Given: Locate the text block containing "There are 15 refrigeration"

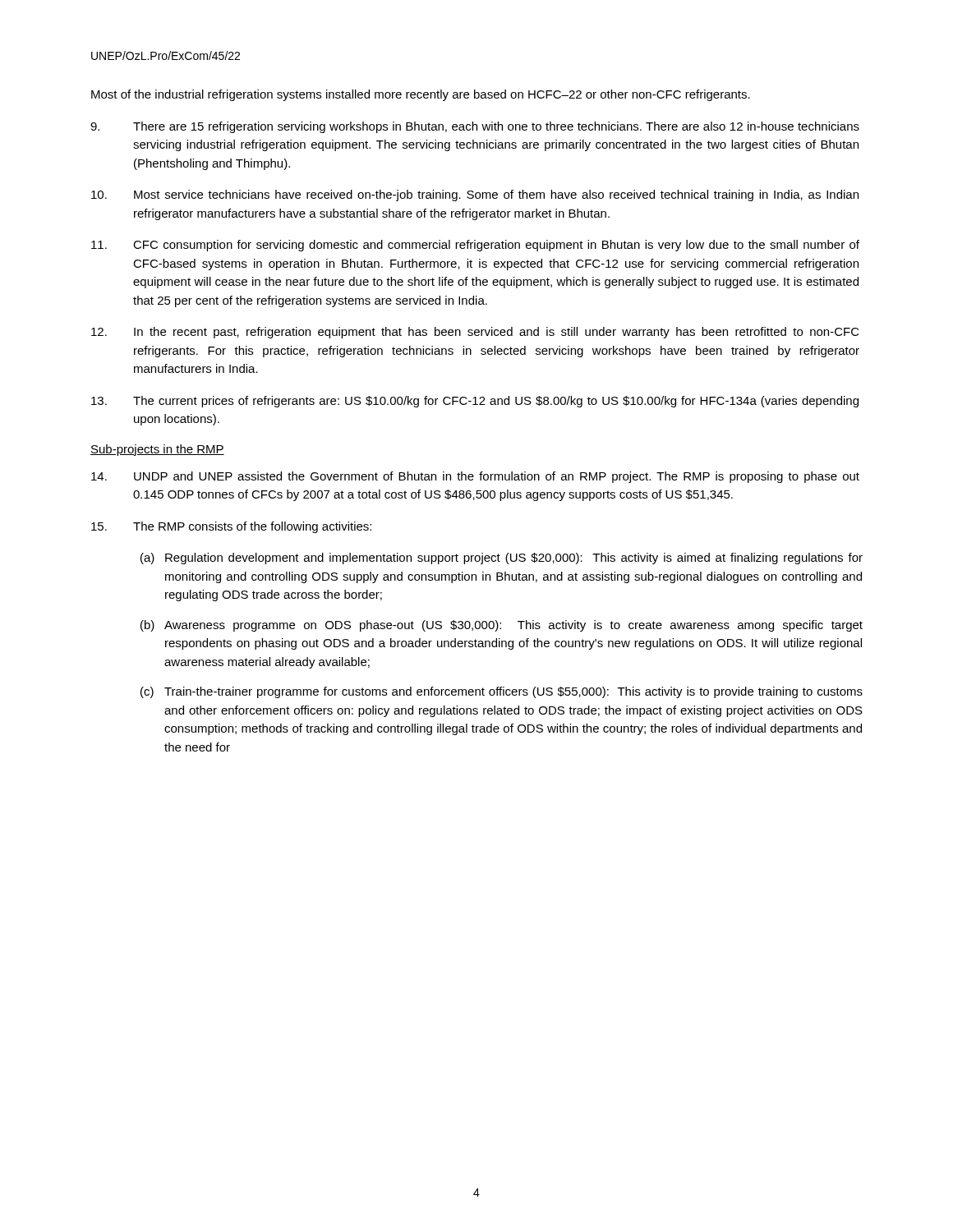Looking at the screenshot, I should [475, 145].
